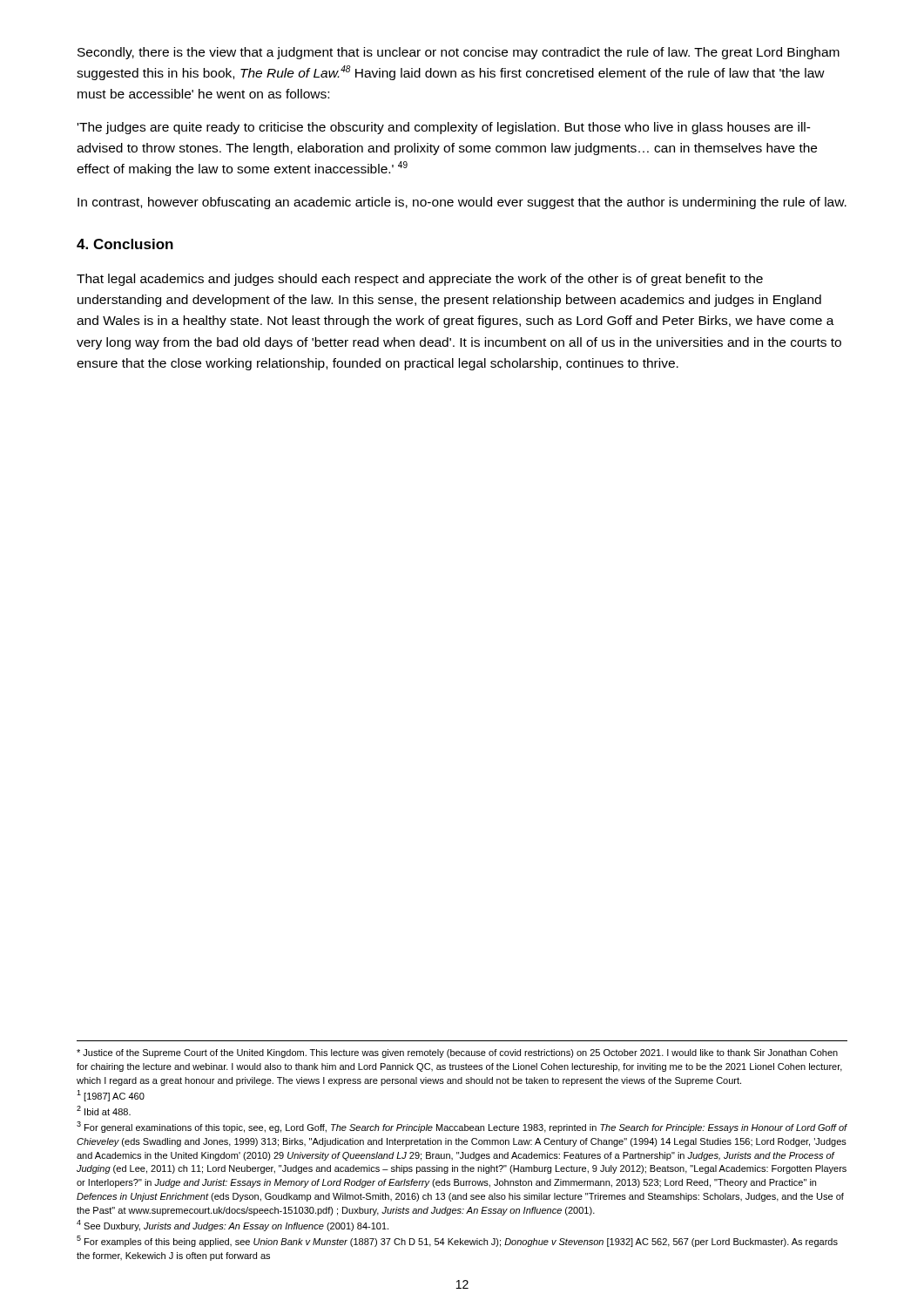This screenshot has height=1307, width=924.
Task: Navigate to the element starting "In contrast, however obfuscating an"
Action: pyautogui.click(x=462, y=202)
